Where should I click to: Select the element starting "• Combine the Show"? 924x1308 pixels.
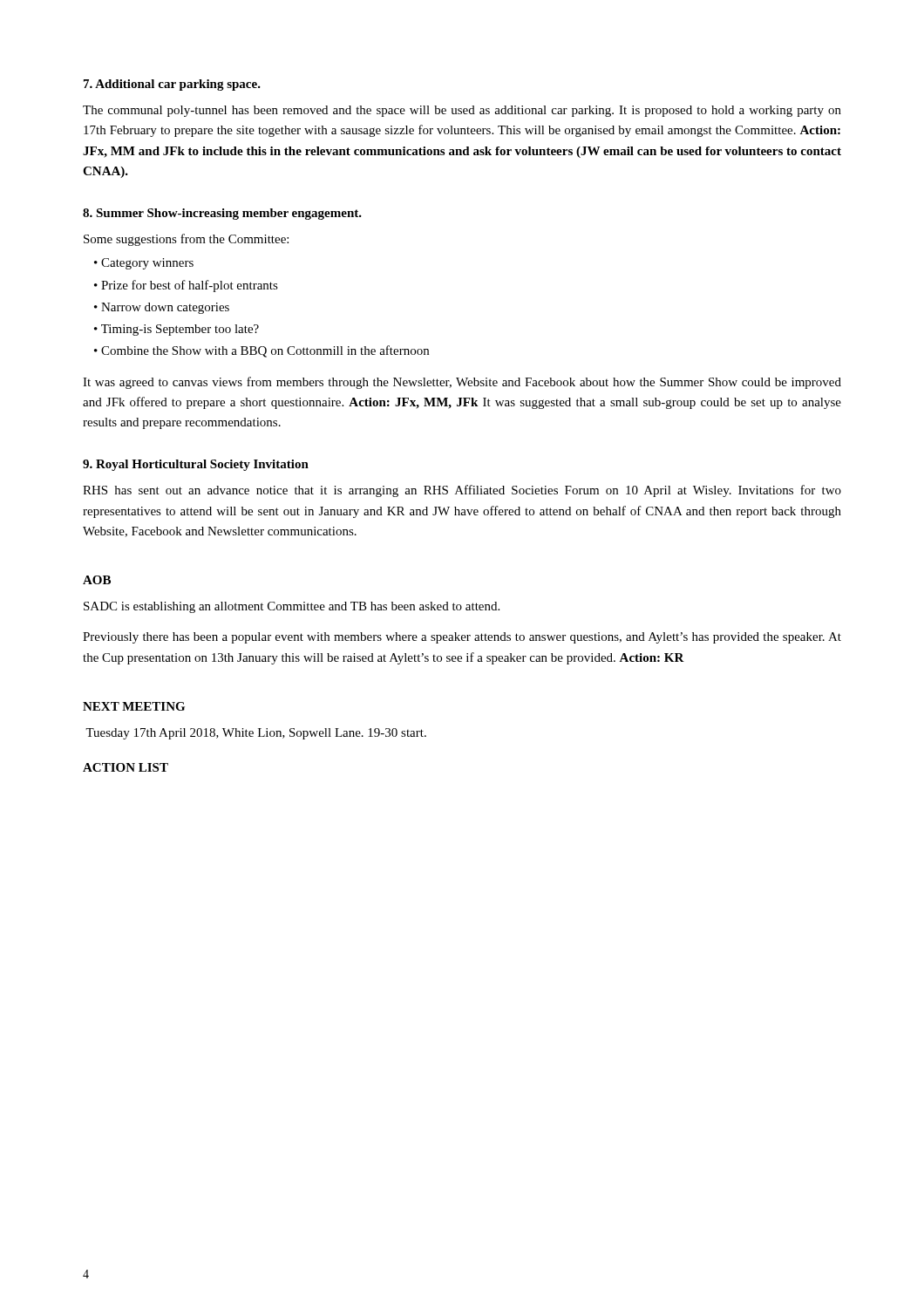tap(261, 351)
